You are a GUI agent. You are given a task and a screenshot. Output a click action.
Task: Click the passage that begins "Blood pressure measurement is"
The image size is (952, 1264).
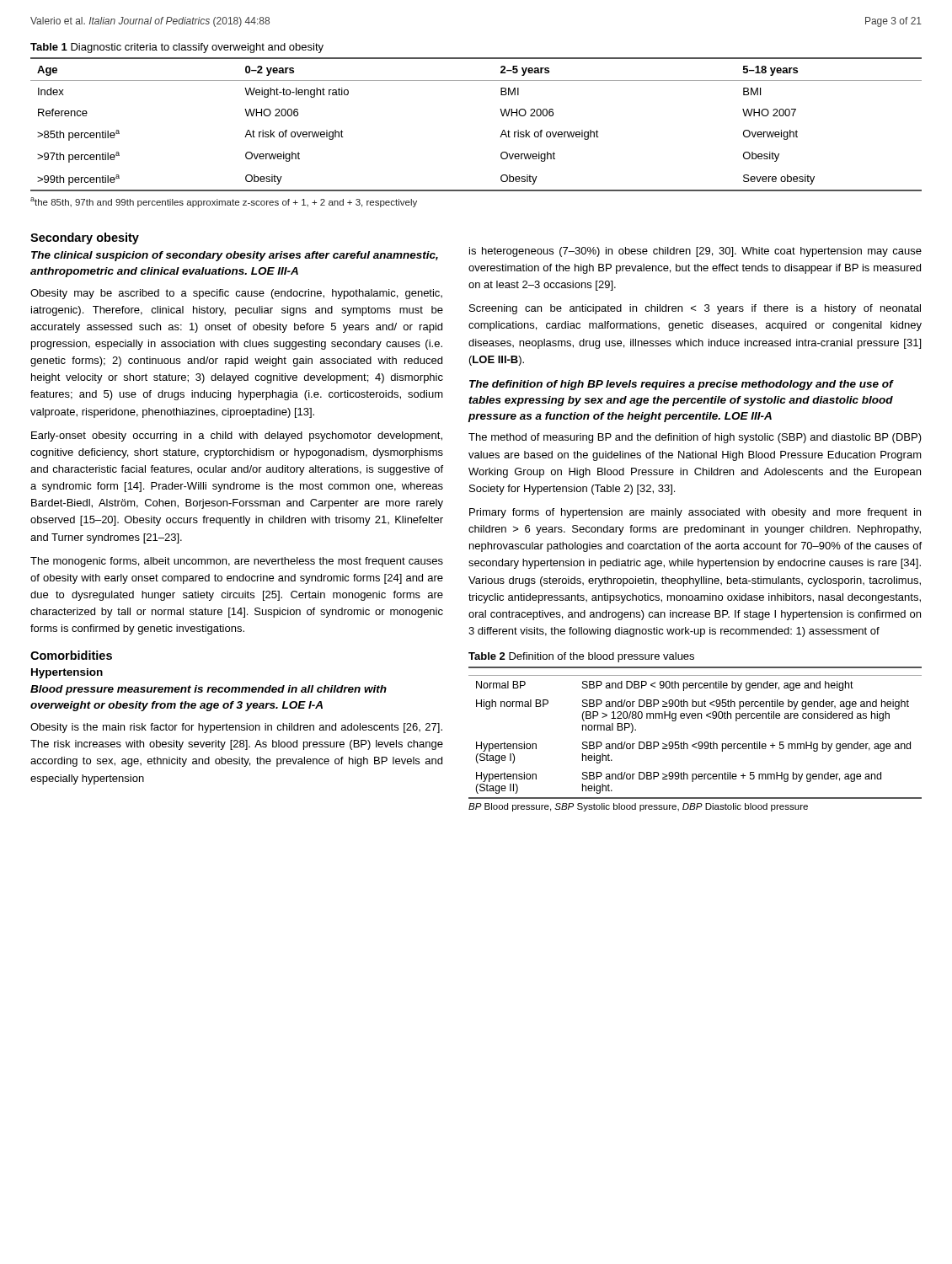pos(209,697)
